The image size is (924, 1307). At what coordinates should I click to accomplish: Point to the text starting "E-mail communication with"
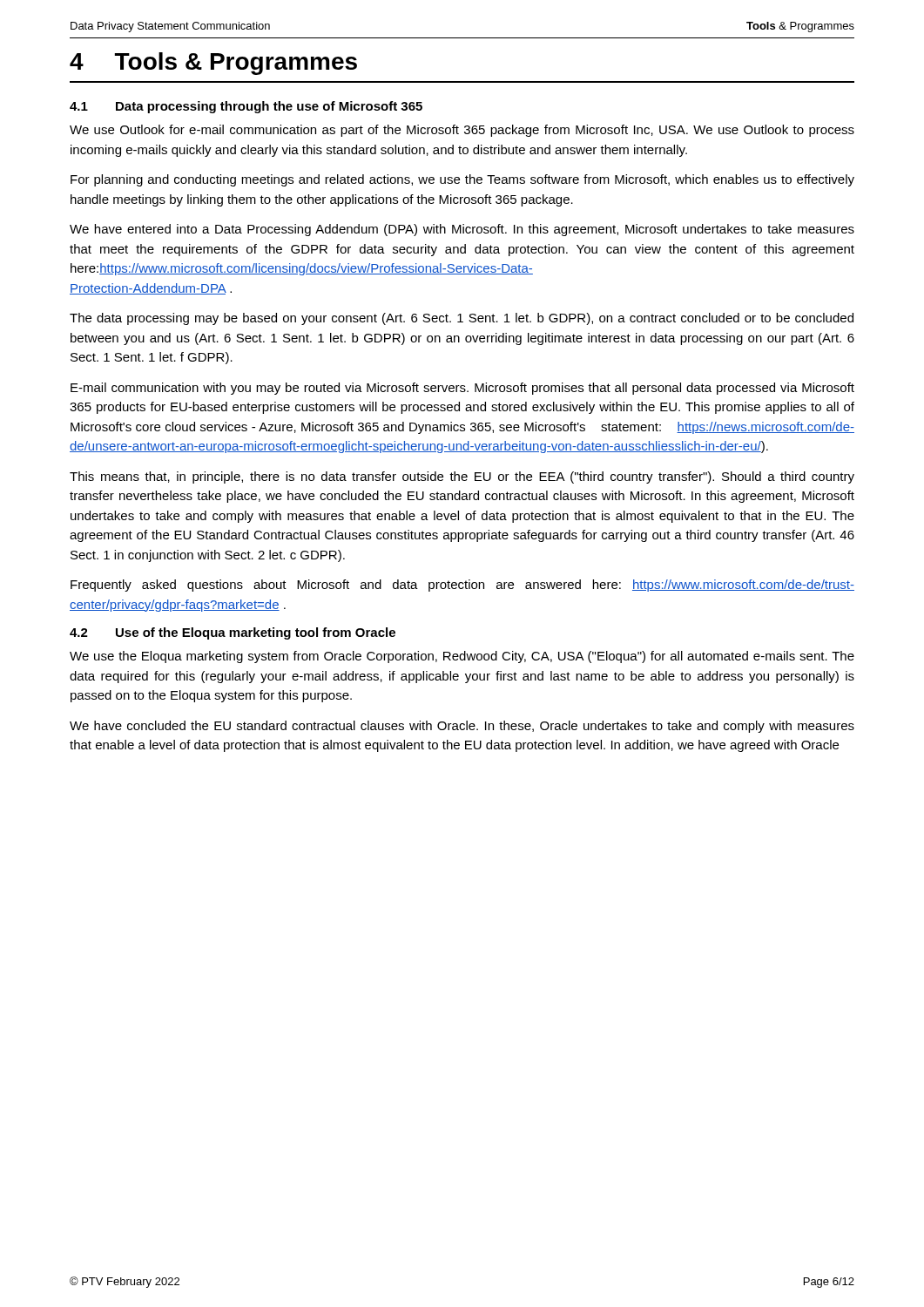pyautogui.click(x=462, y=417)
